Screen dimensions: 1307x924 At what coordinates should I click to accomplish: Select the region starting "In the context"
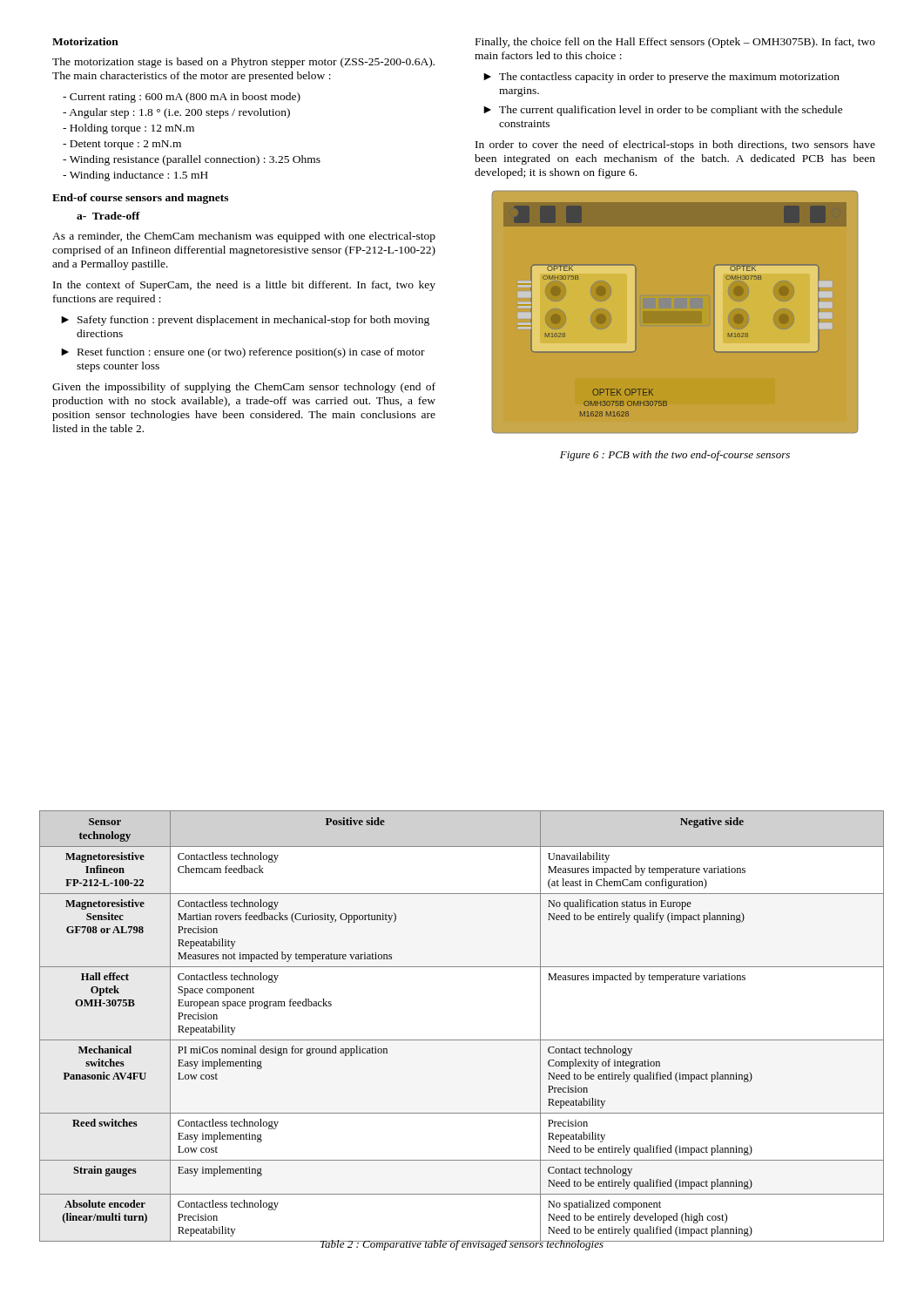(244, 292)
